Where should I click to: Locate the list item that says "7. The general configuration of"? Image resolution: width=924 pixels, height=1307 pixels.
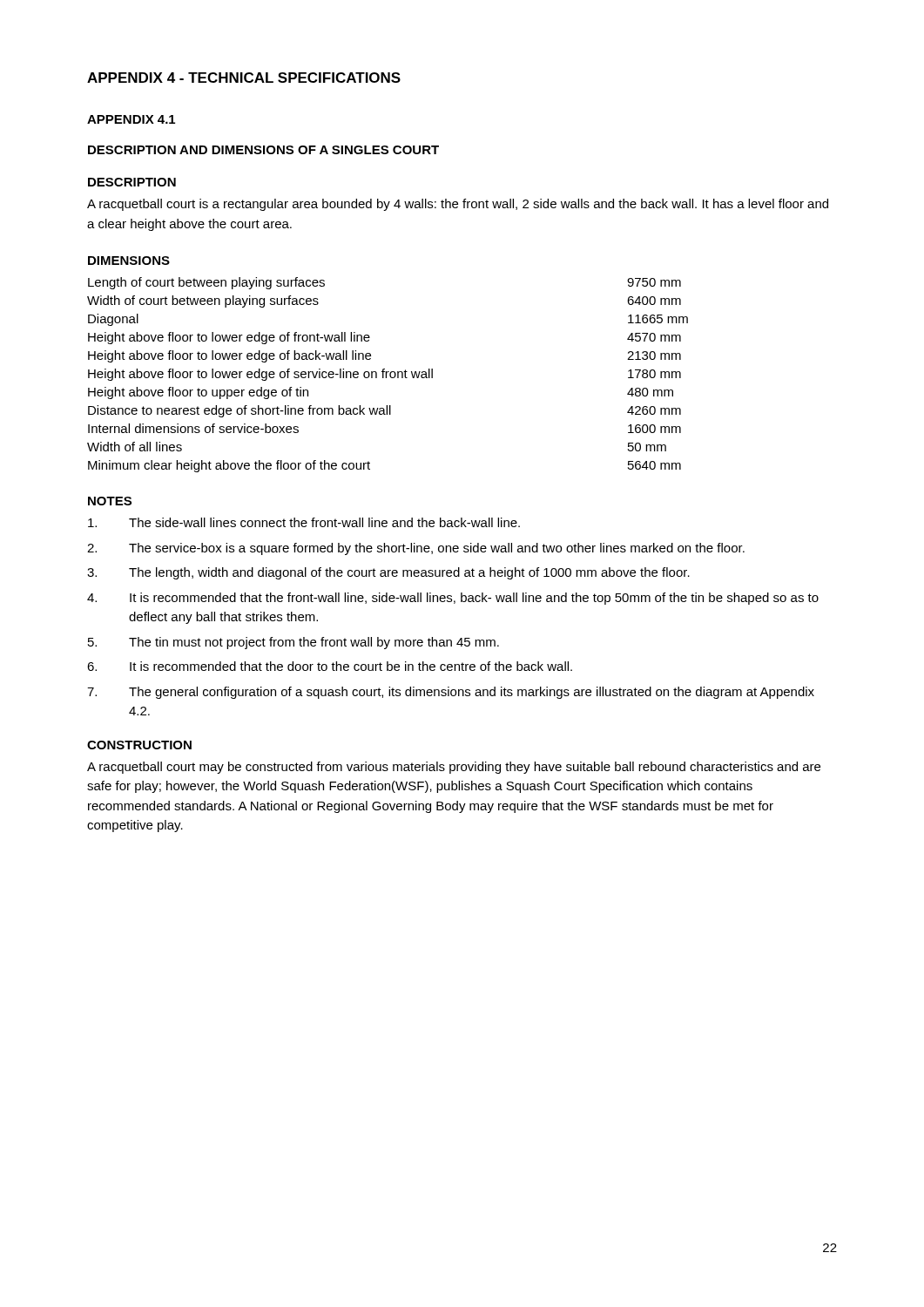[x=462, y=701]
